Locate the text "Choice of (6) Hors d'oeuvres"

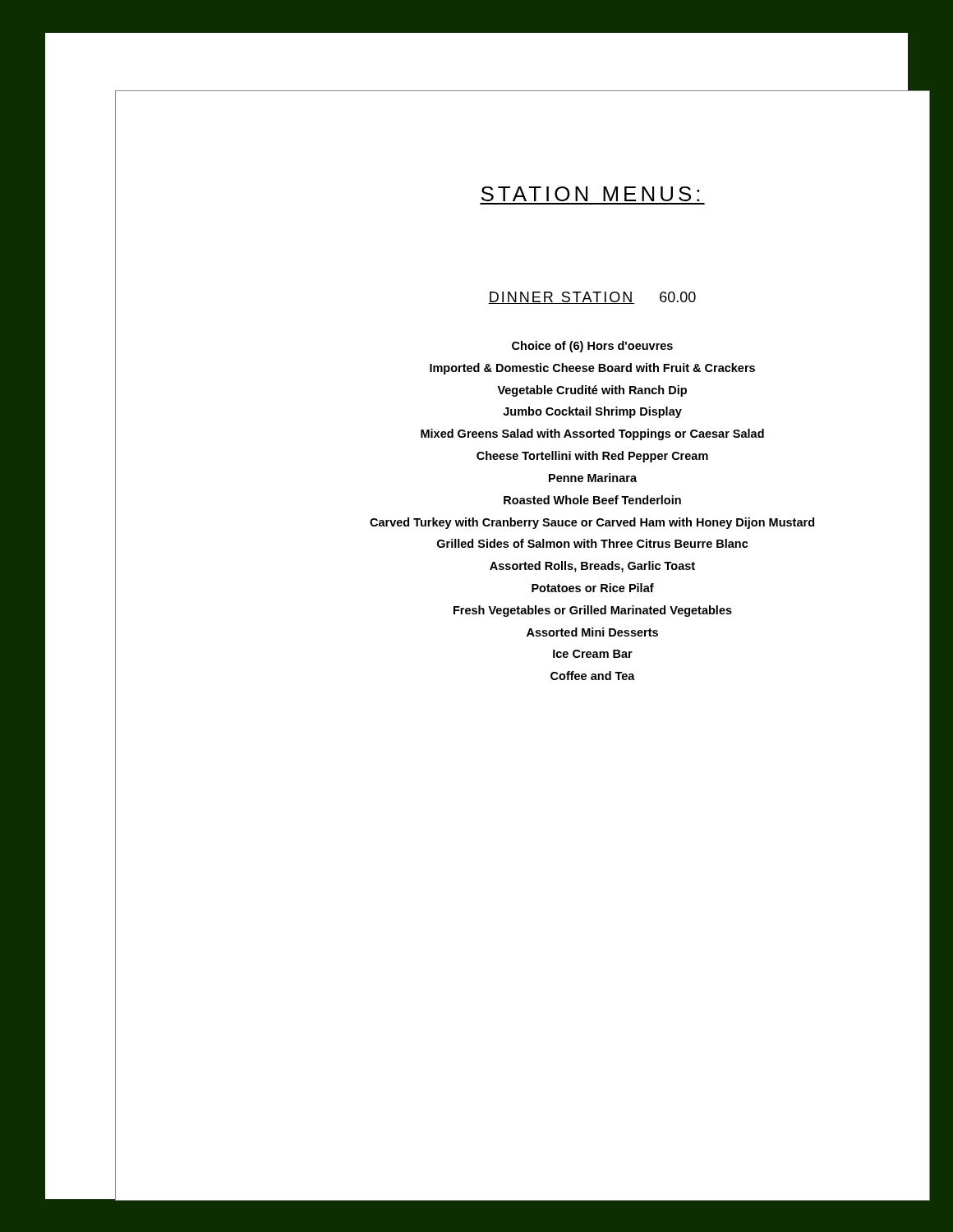pyautogui.click(x=584, y=346)
